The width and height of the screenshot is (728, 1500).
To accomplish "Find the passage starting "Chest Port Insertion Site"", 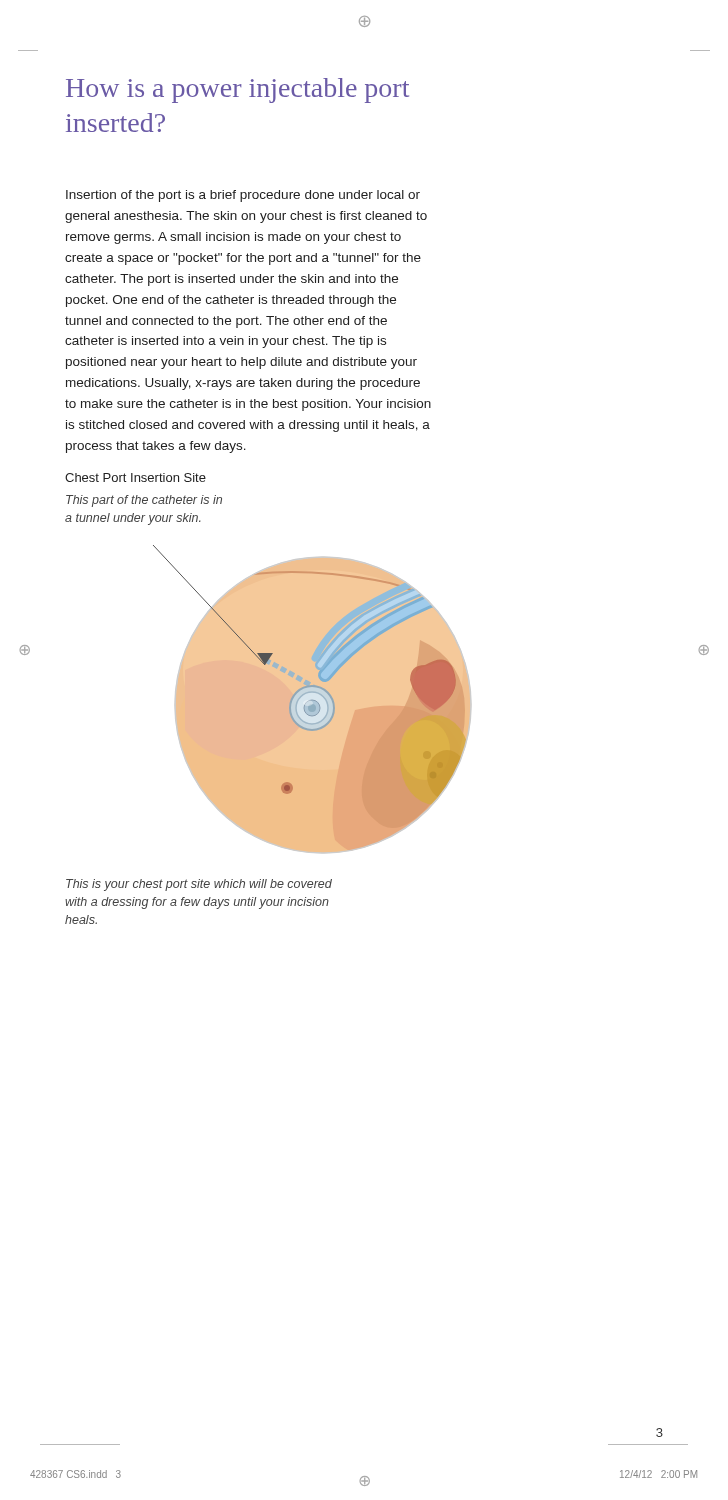I will click(x=135, y=477).
